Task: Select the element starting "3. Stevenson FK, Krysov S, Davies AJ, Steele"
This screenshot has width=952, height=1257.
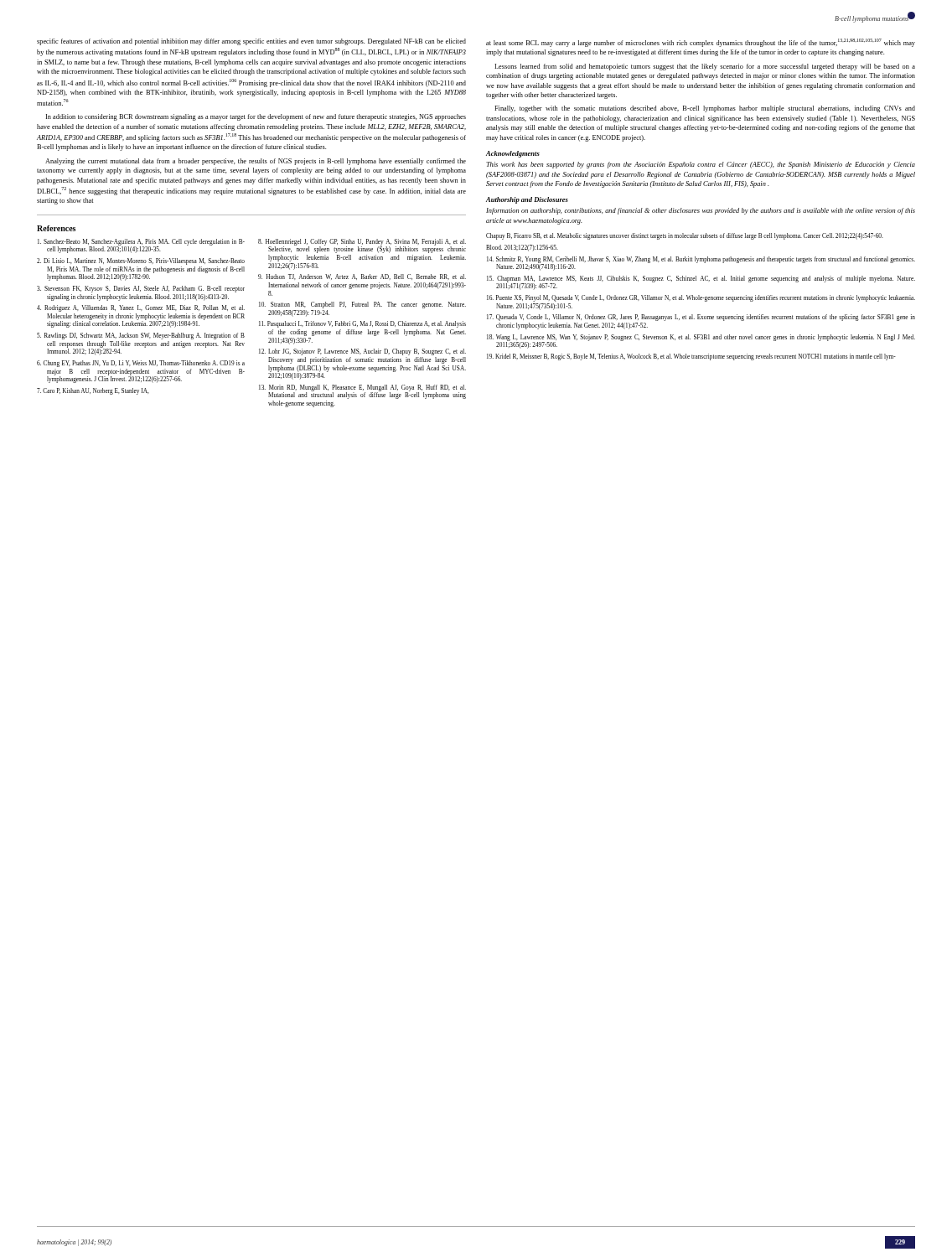Action: click(x=141, y=293)
